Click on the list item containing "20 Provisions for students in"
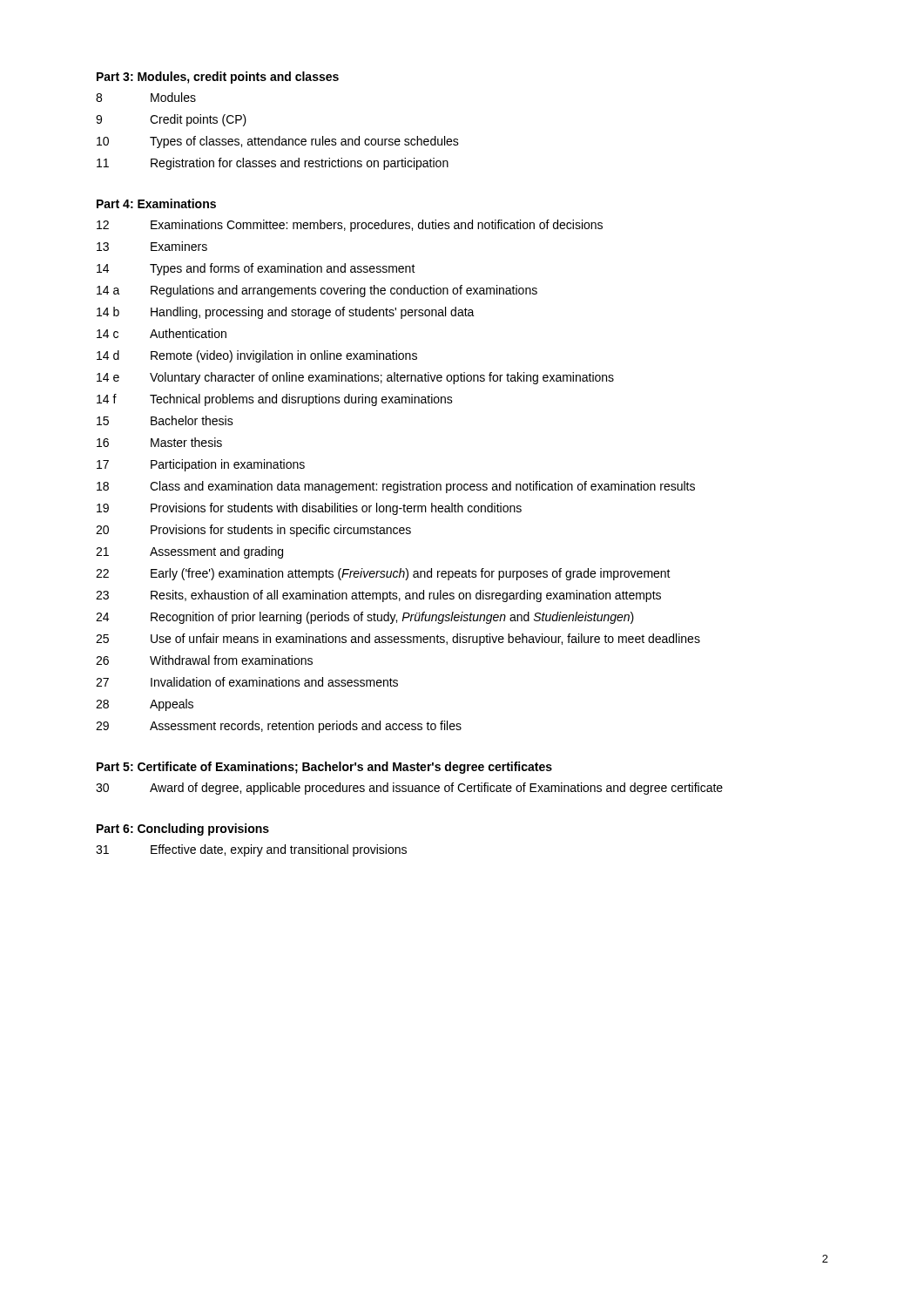This screenshot has height=1307, width=924. (x=253, y=531)
